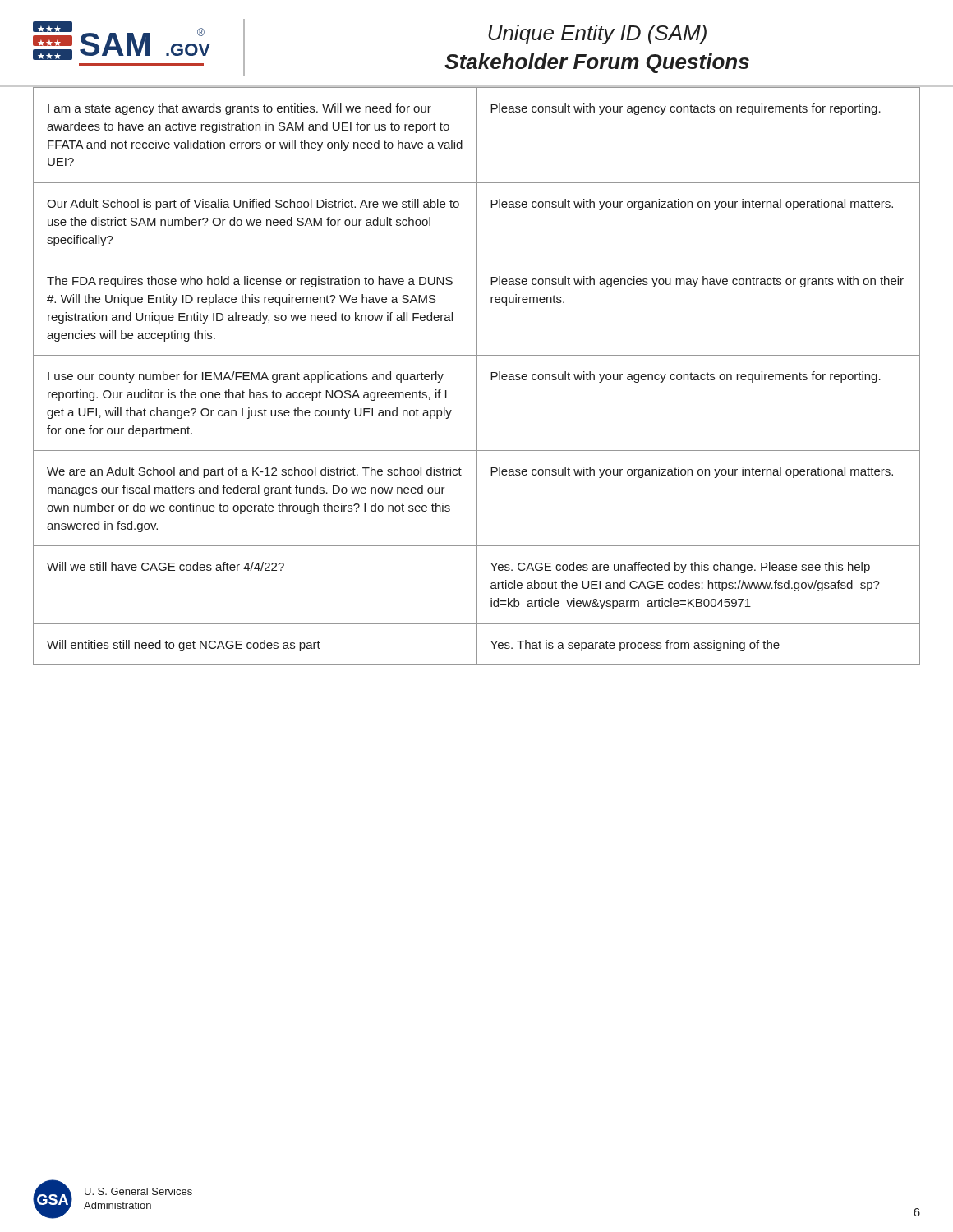Screen dimensions: 1232x953
Task: Find the logo
Action: coord(123,48)
